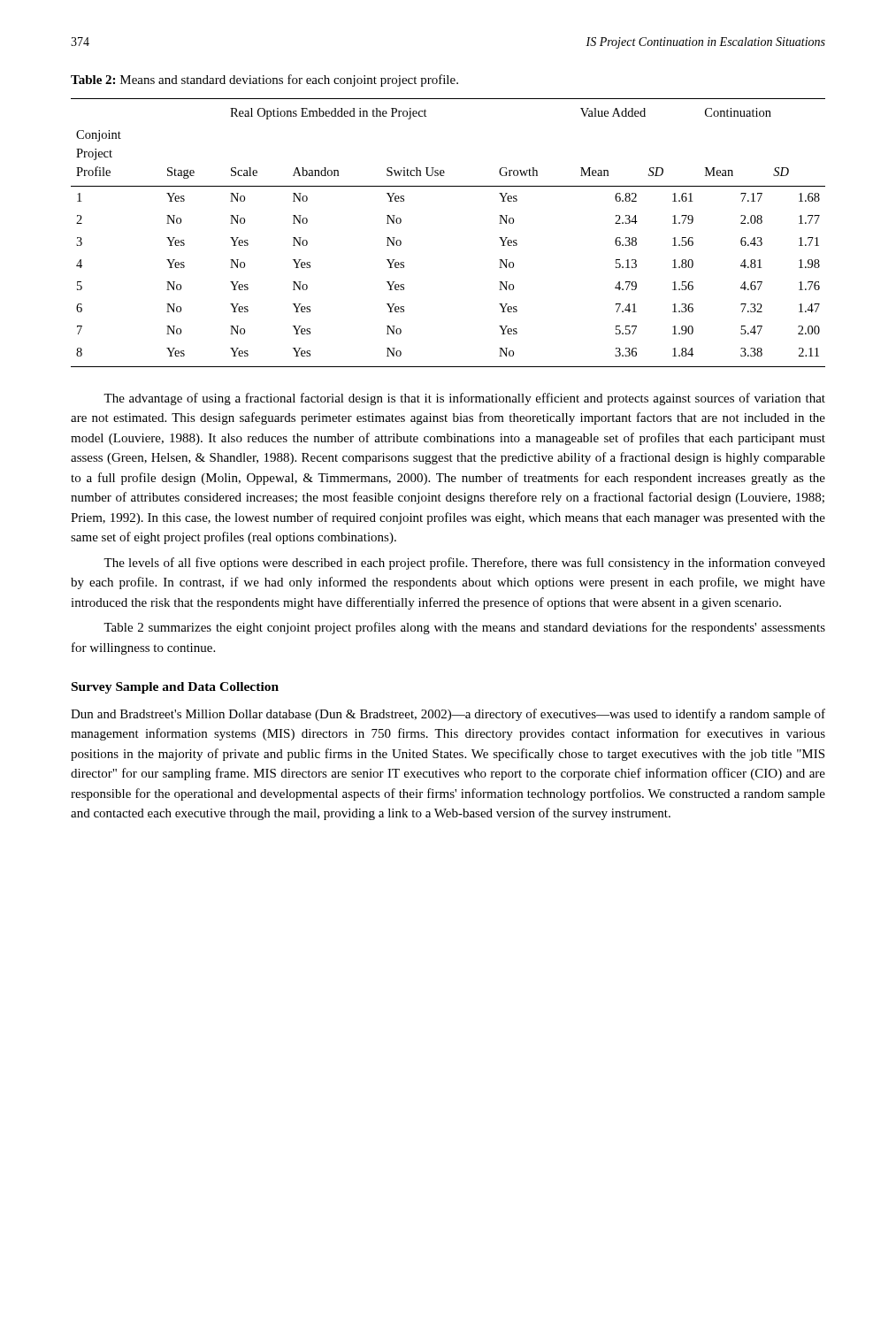This screenshot has width=896, height=1327.
Task: Click on the region starting "The levels of all five options were"
Action: [x=448, y=582]
